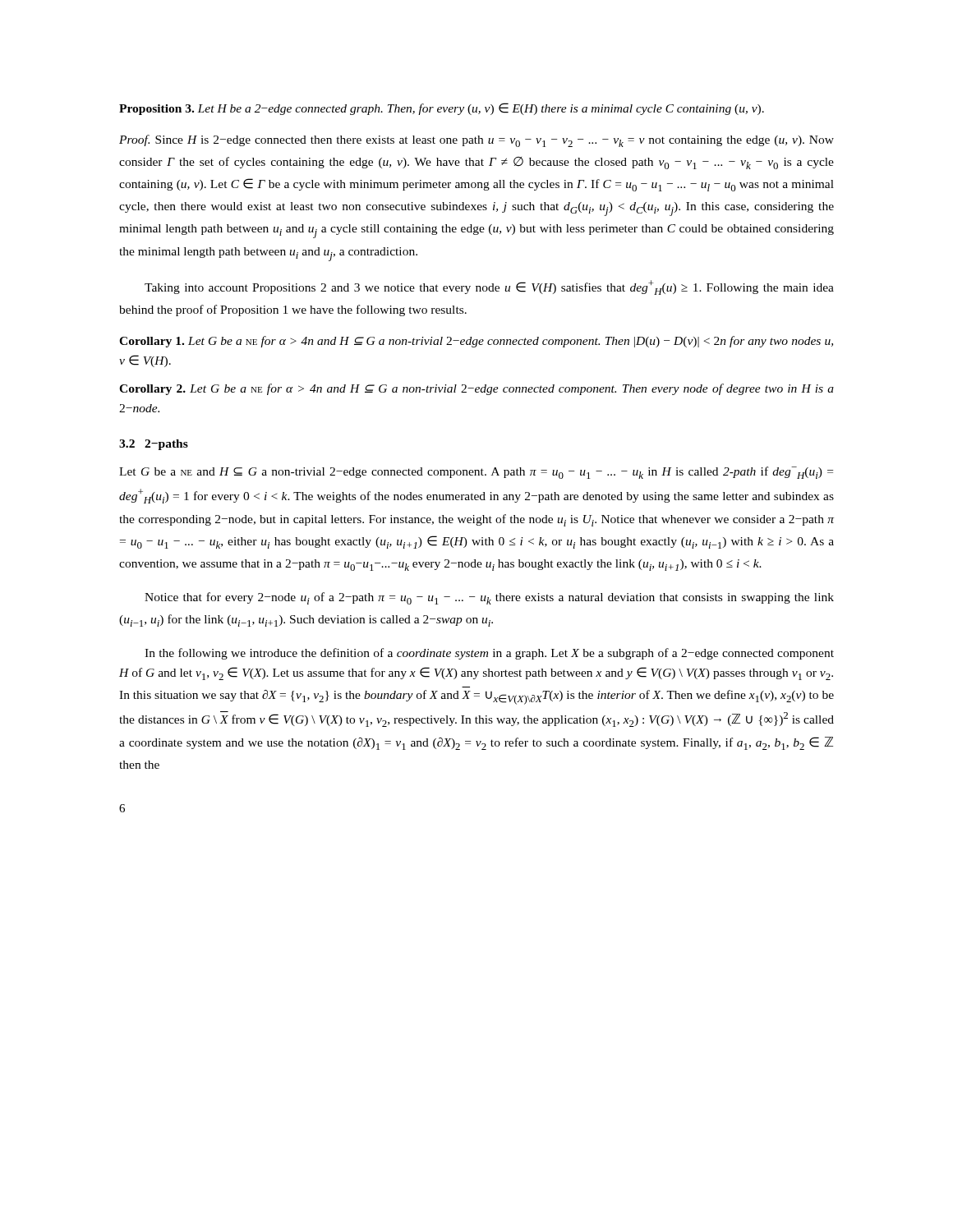Find the text block with the text "In the following"
This screenshot has height=1232, width=953.
pos(476,709)
